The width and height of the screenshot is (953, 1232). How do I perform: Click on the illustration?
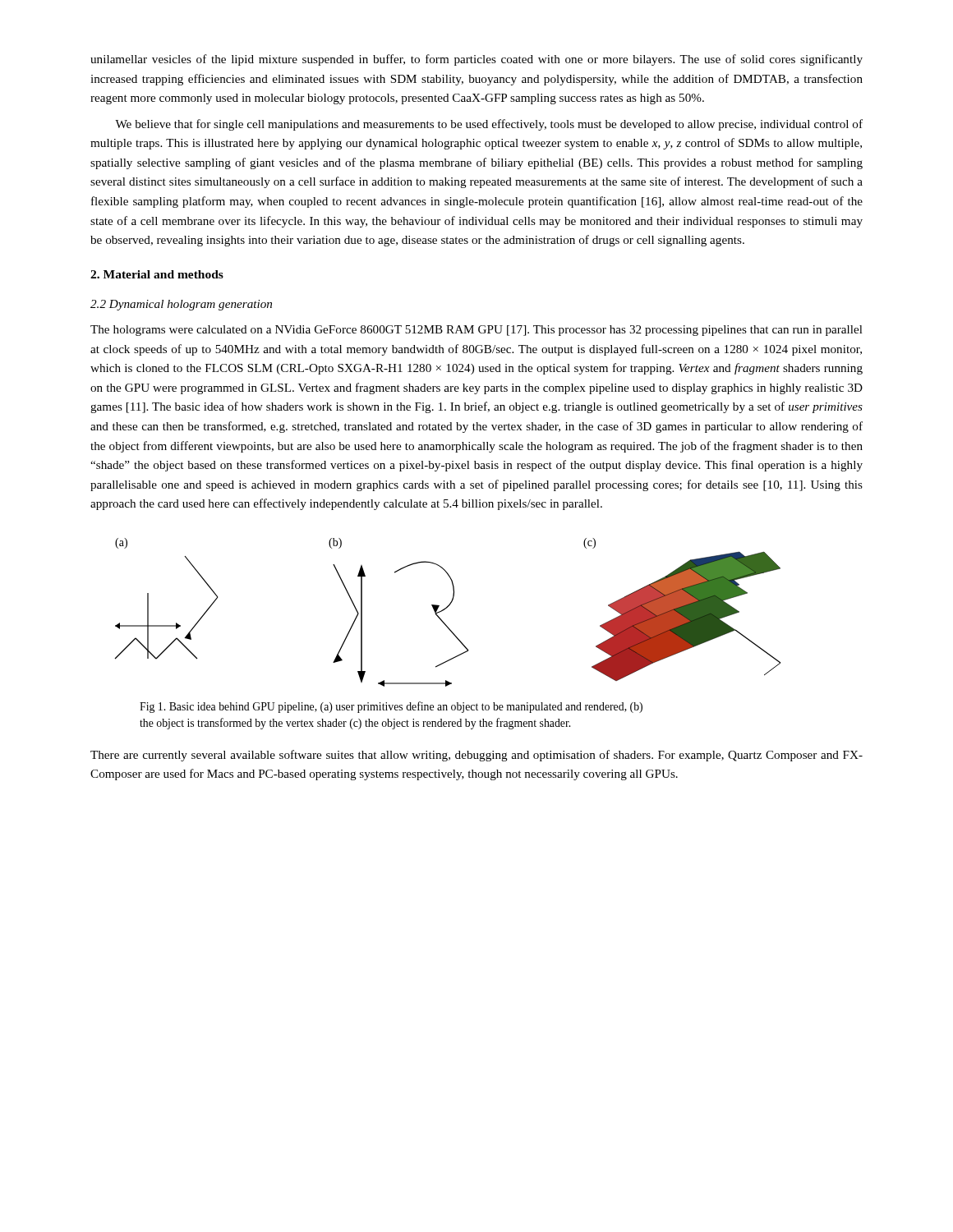(x=476, y=613)
